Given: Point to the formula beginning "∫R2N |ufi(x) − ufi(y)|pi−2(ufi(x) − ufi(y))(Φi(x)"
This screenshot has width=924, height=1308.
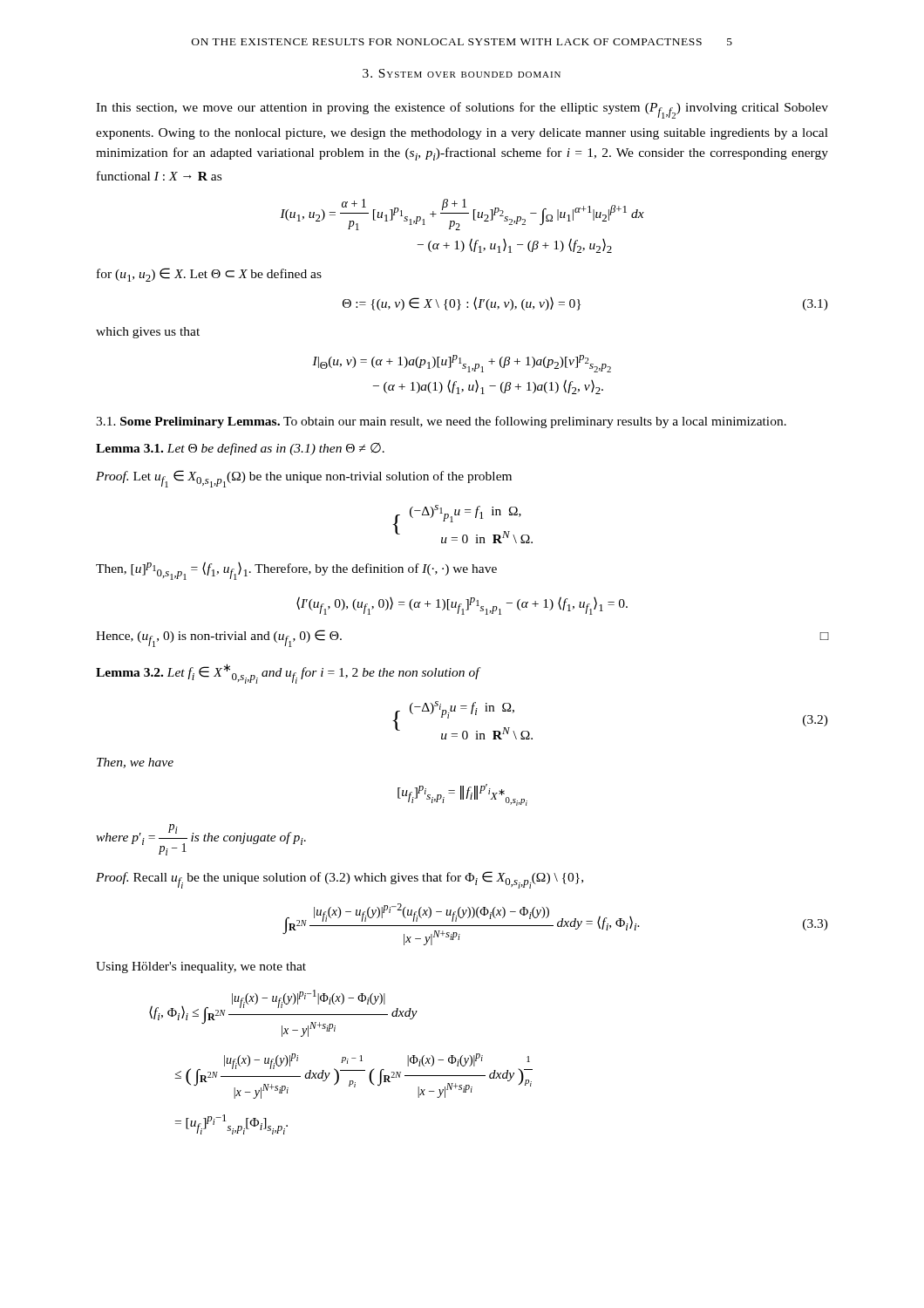Looking at the screenshot, I should (556, 924).
